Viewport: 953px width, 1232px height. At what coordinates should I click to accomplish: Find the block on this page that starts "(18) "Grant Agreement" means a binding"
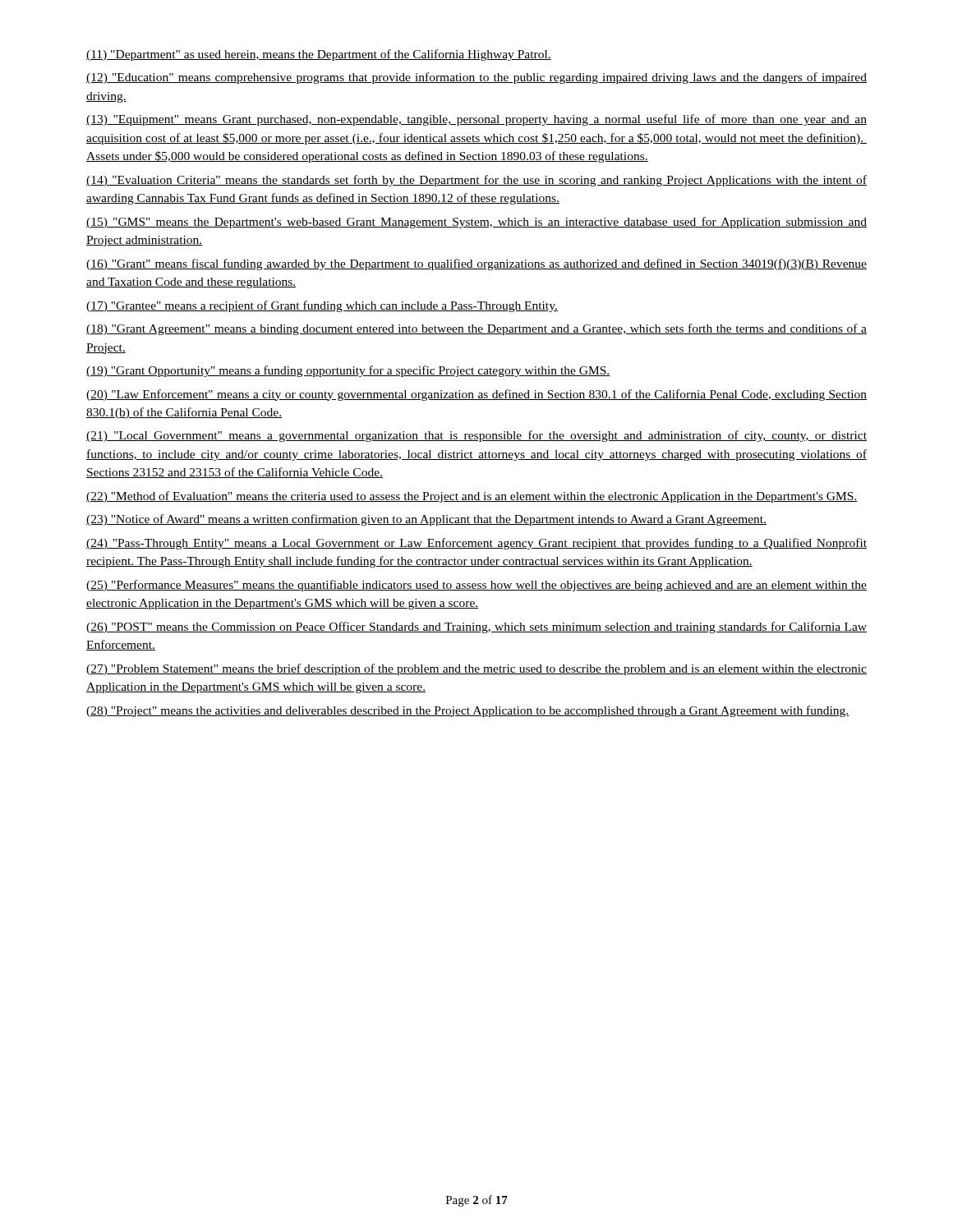476,337
